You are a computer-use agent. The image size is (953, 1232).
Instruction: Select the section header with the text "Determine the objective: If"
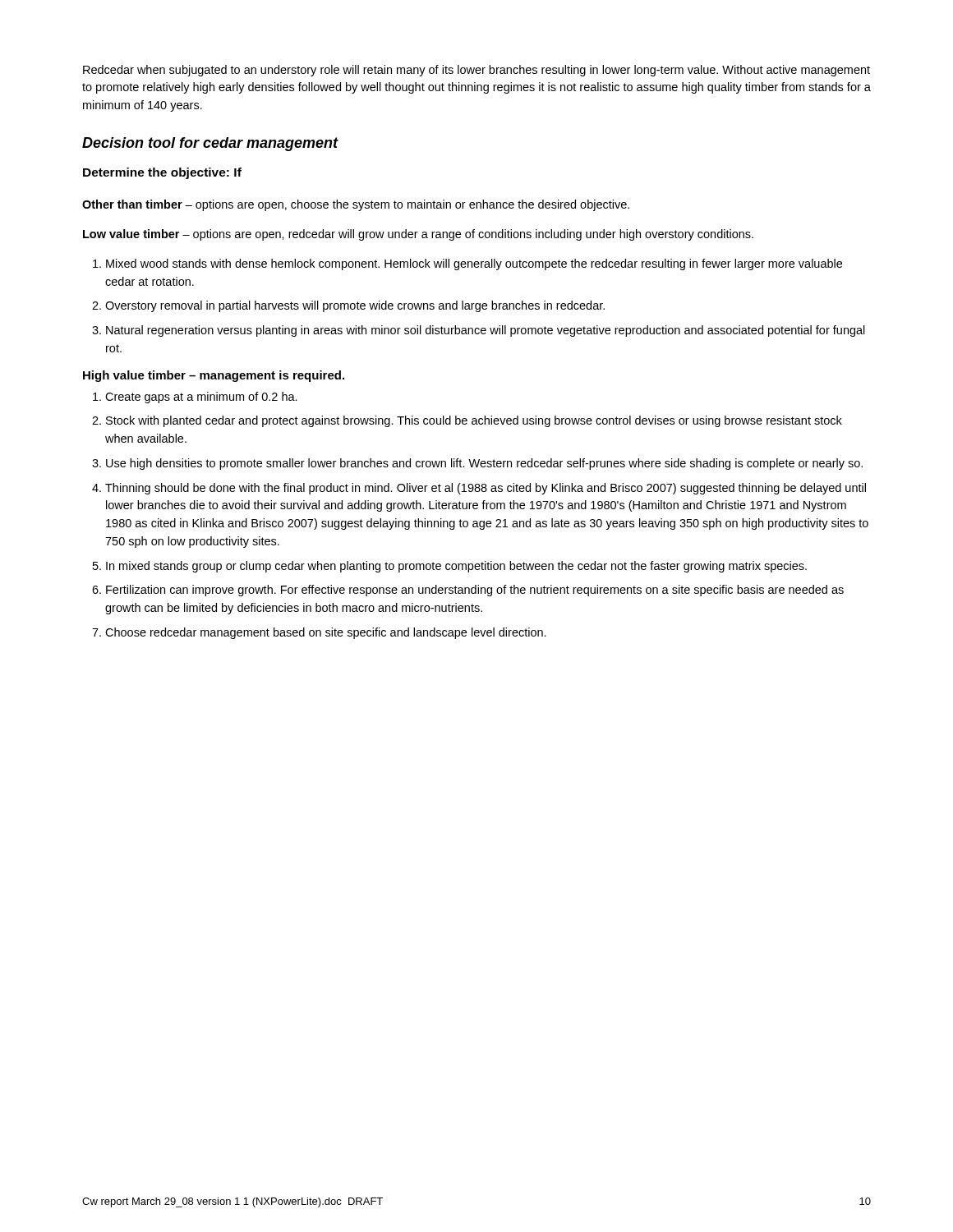tap(162, 173)
